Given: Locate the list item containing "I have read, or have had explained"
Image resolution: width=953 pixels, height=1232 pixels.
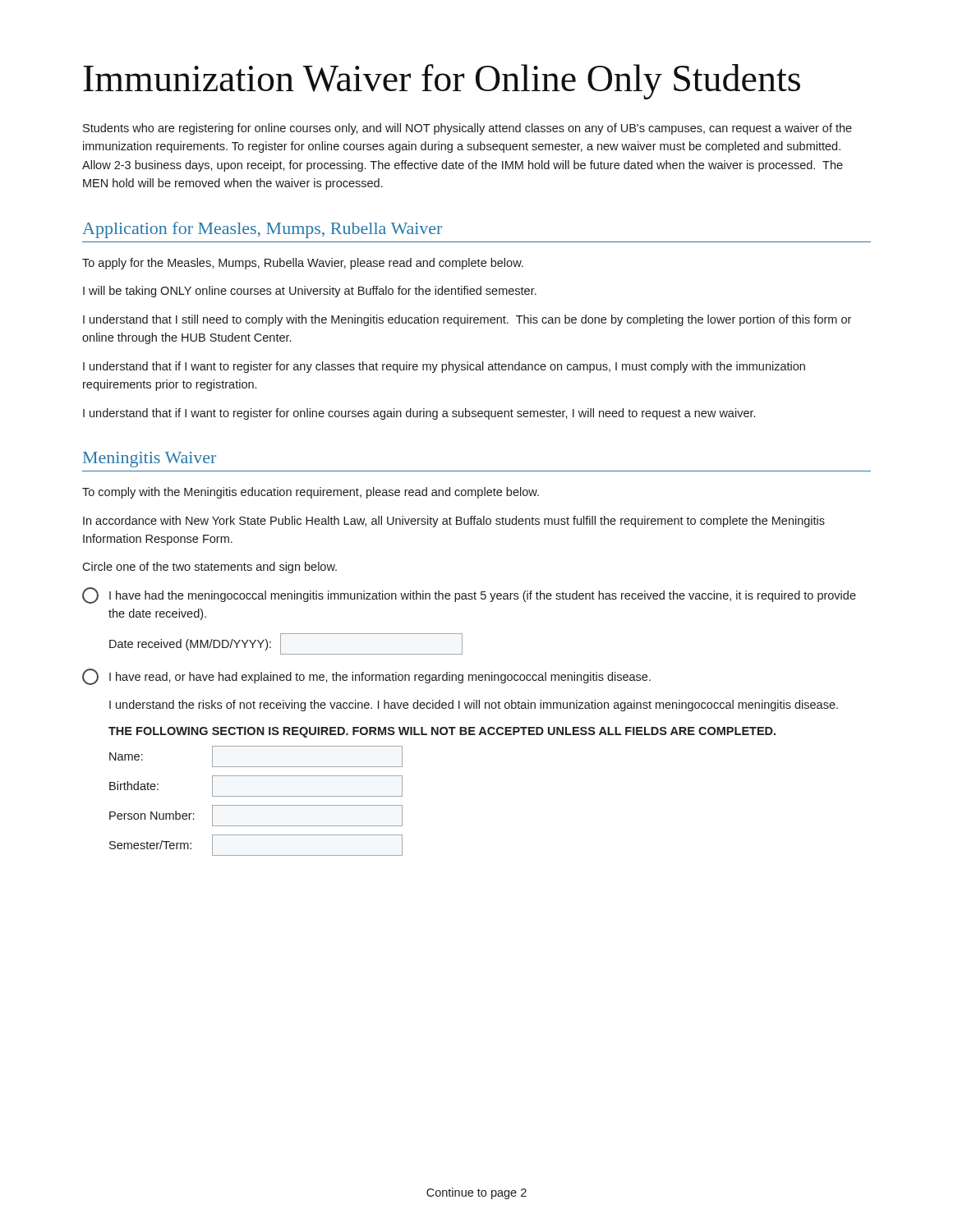Looking at the screenshot, I should pos(476,677).
